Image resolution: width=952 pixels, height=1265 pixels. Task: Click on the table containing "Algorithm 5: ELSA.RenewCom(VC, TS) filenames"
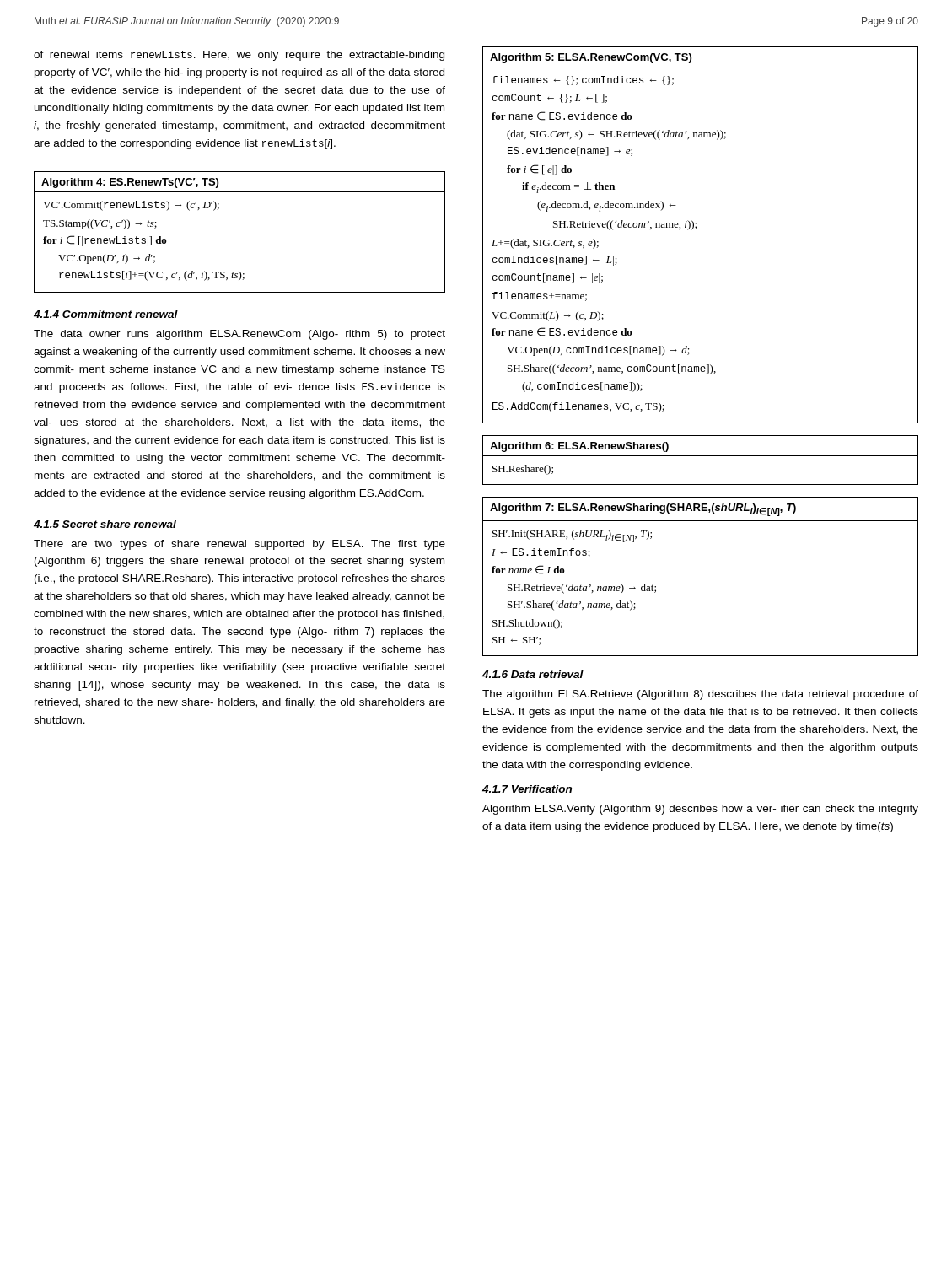[x=700, y=235]
